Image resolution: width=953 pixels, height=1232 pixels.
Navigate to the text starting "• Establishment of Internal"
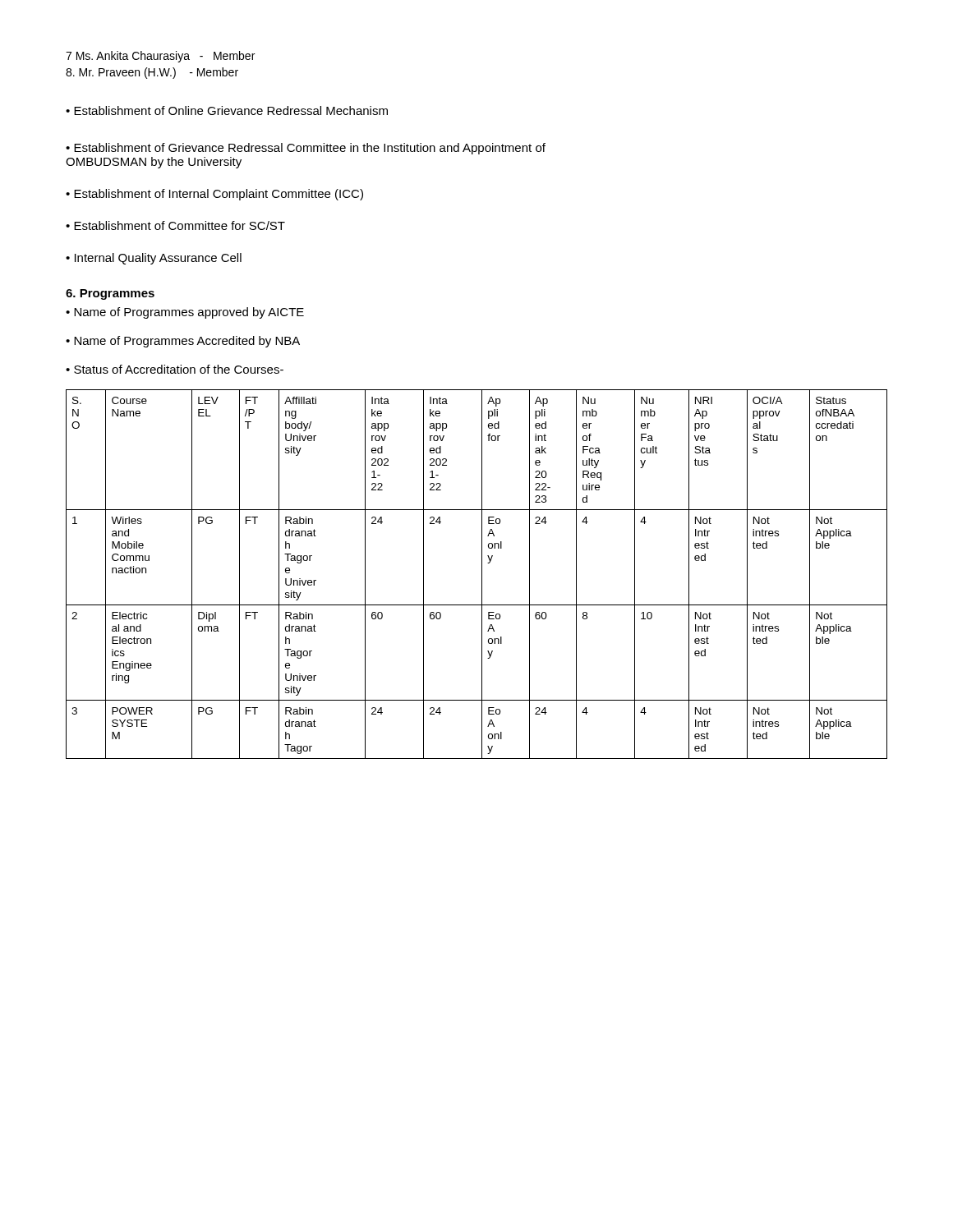[215, 193]
